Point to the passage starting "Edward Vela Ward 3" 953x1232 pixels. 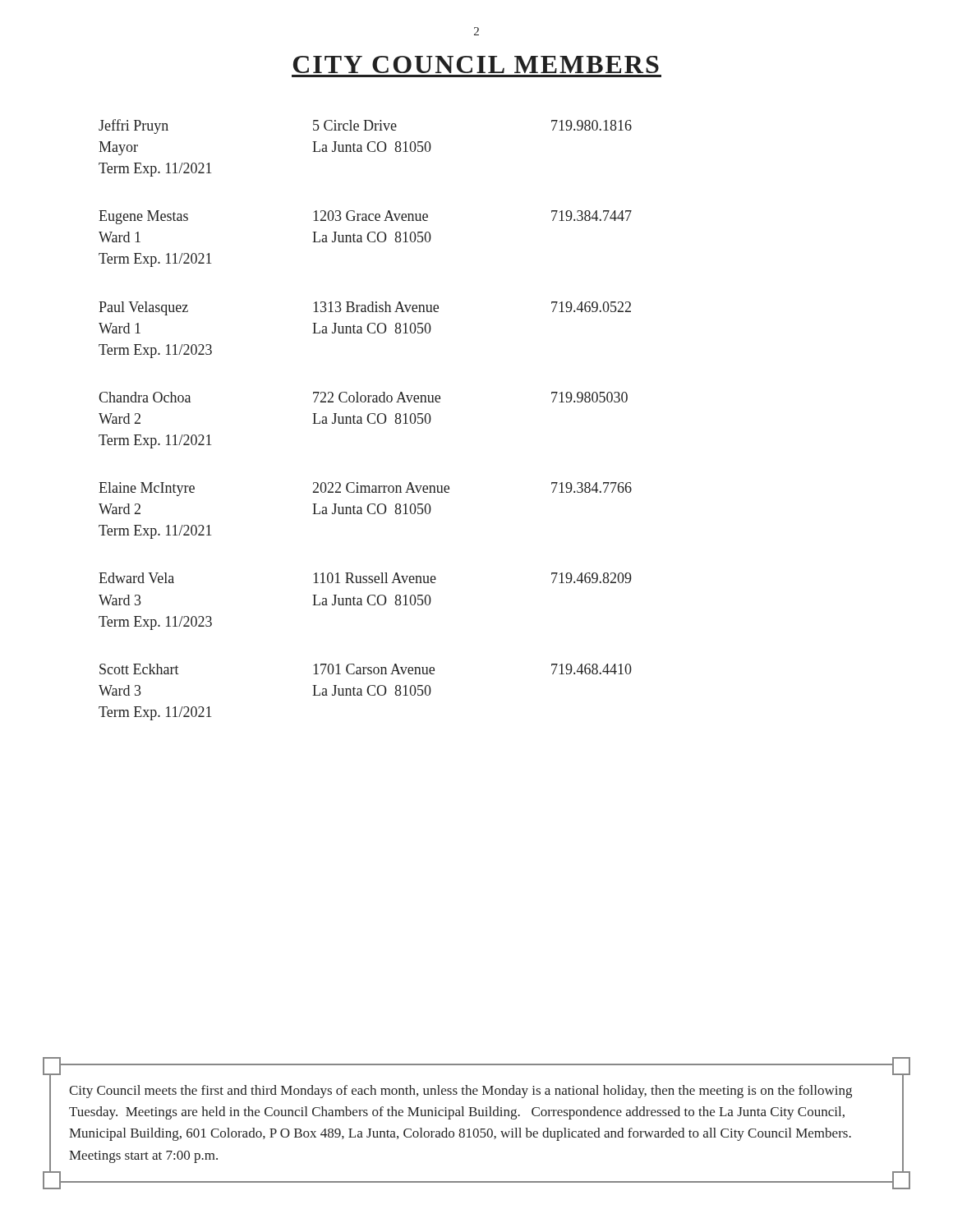point(365,578)
